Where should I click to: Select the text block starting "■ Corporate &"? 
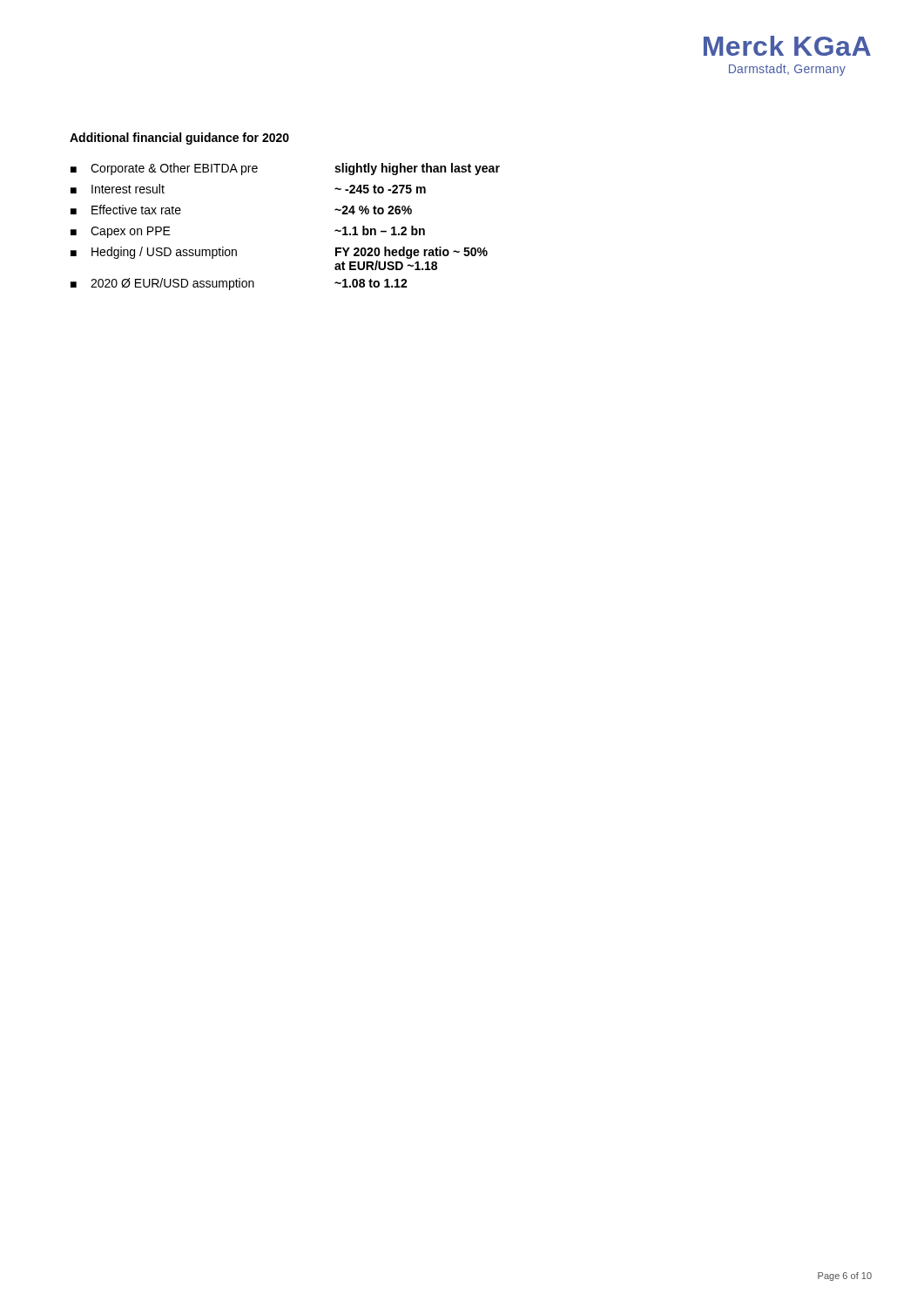pyautogui.click(x=453, y=169)
